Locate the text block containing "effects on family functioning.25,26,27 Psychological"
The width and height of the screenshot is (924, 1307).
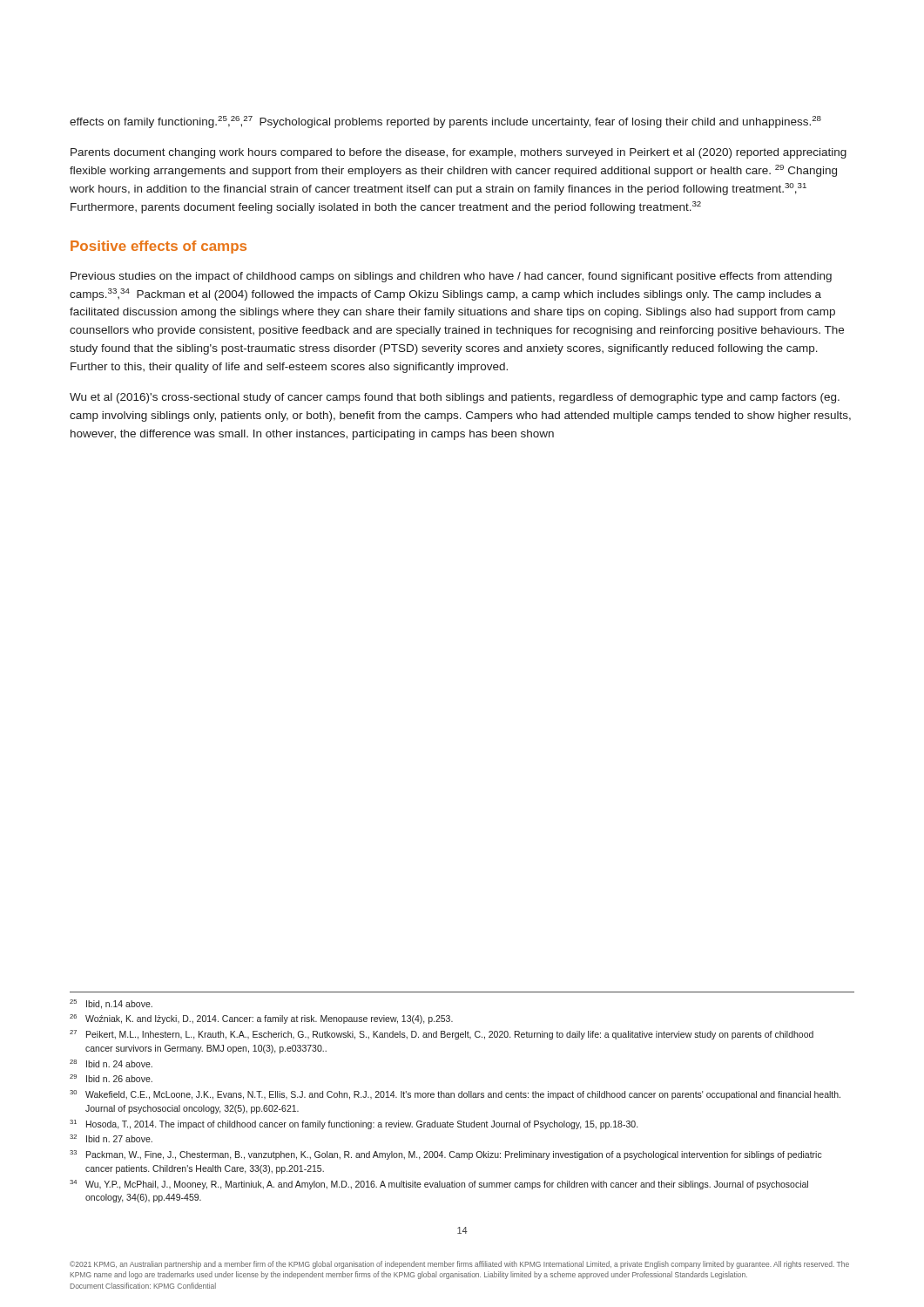(x=462, y=122)
